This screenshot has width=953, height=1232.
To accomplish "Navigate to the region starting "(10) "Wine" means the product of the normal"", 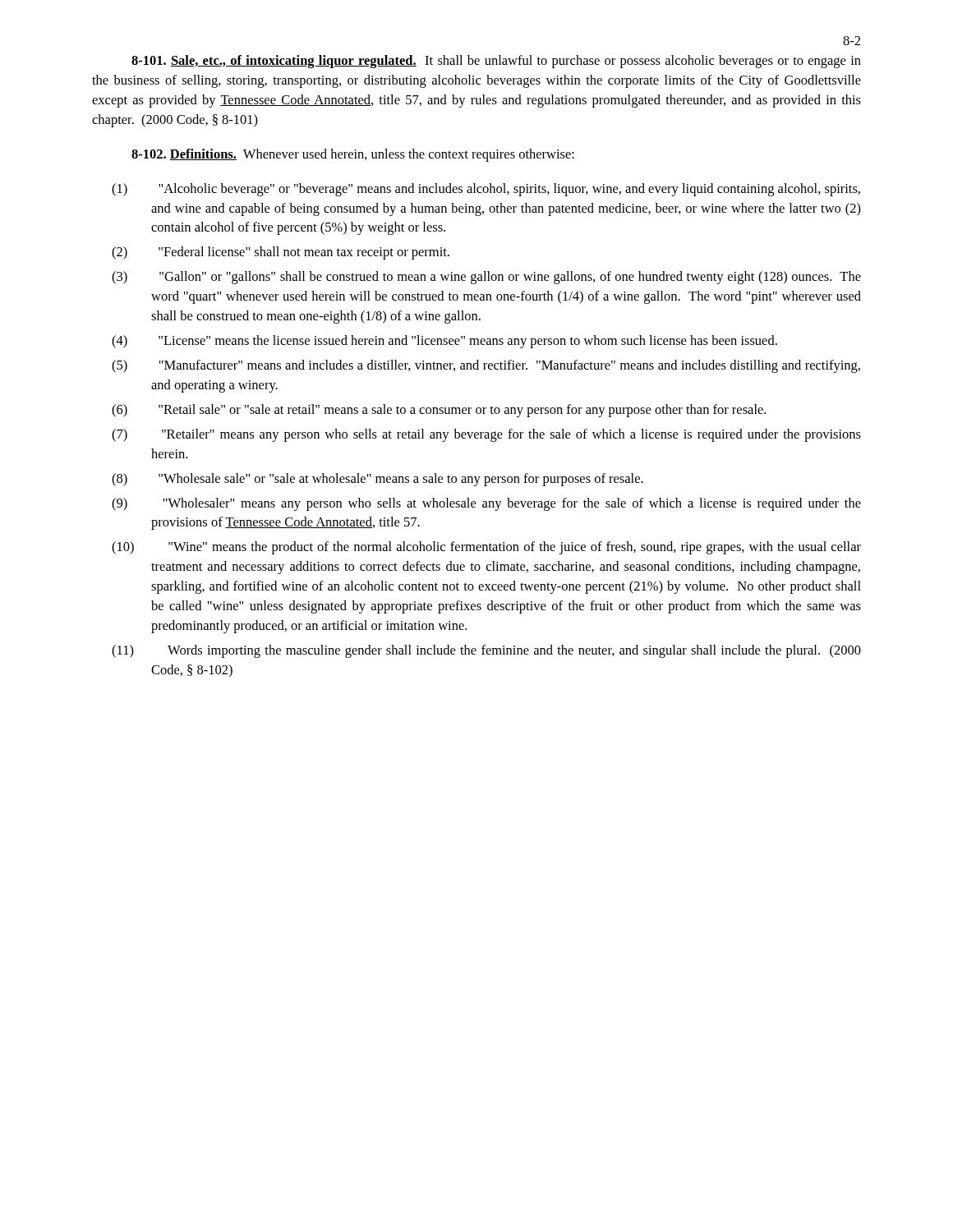I will coord(476,587).
